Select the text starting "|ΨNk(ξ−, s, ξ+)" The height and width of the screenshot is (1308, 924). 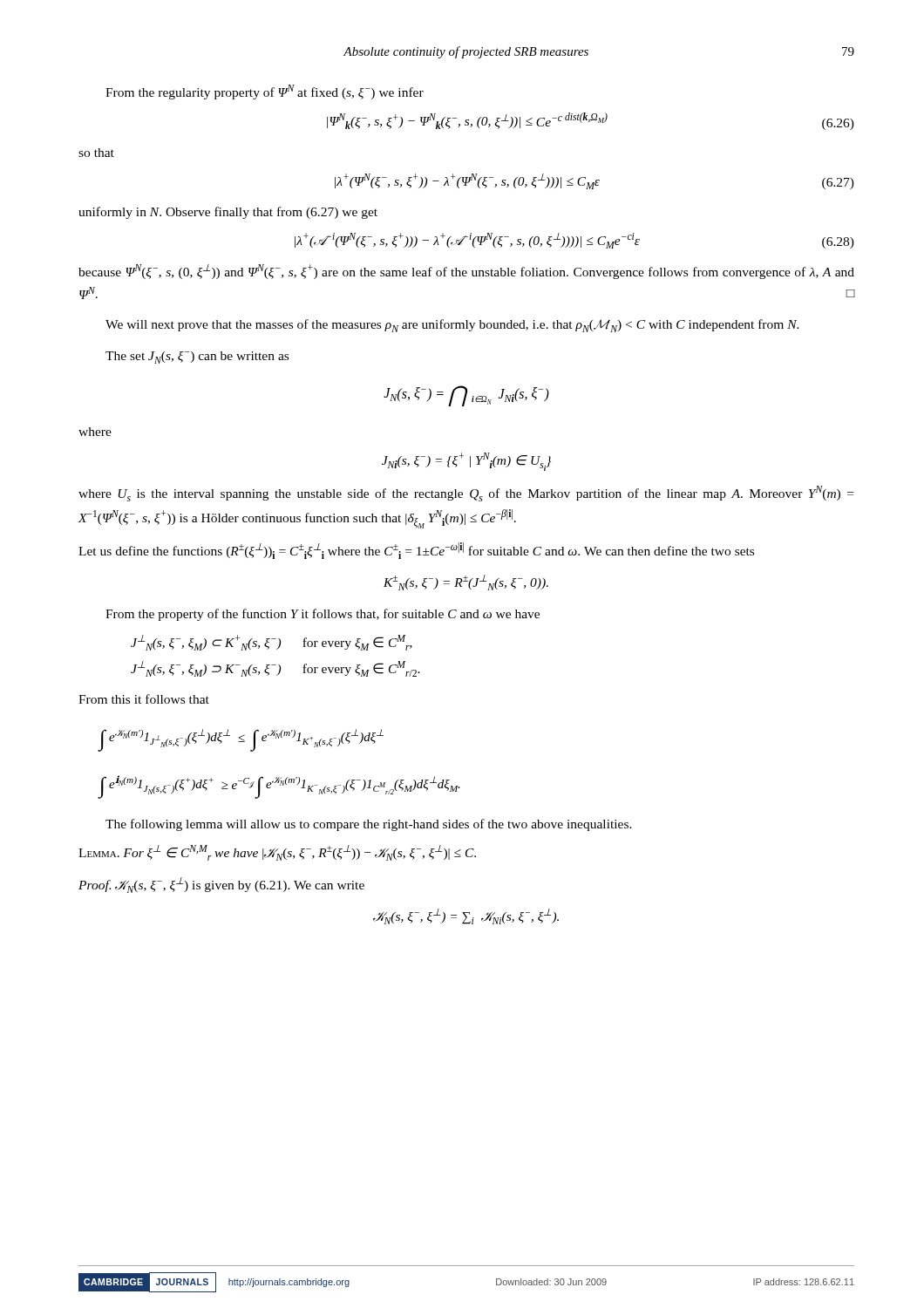pyautogui.click(x=590, y=123)
